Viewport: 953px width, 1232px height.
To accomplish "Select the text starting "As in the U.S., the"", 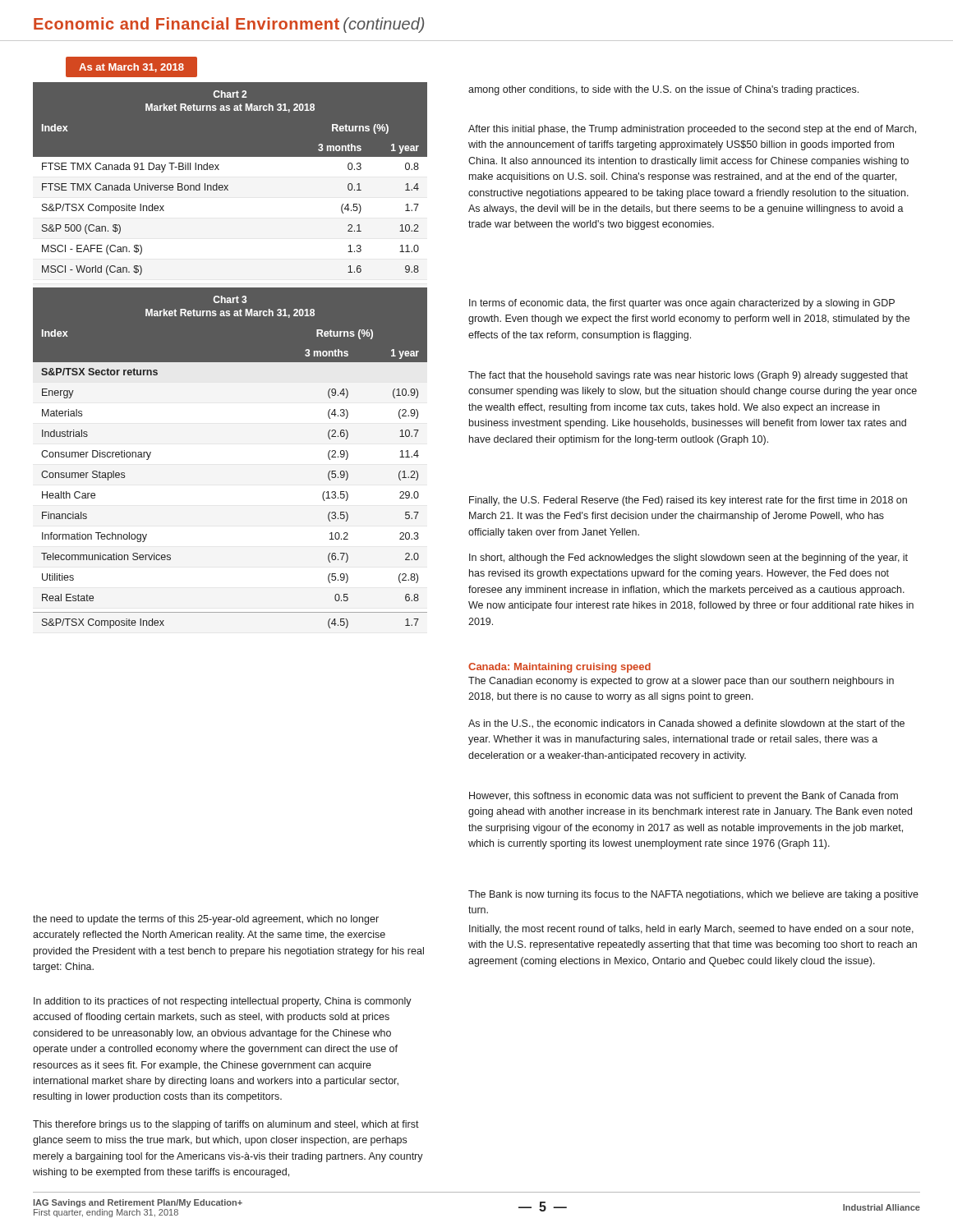I will click(687, 740).
